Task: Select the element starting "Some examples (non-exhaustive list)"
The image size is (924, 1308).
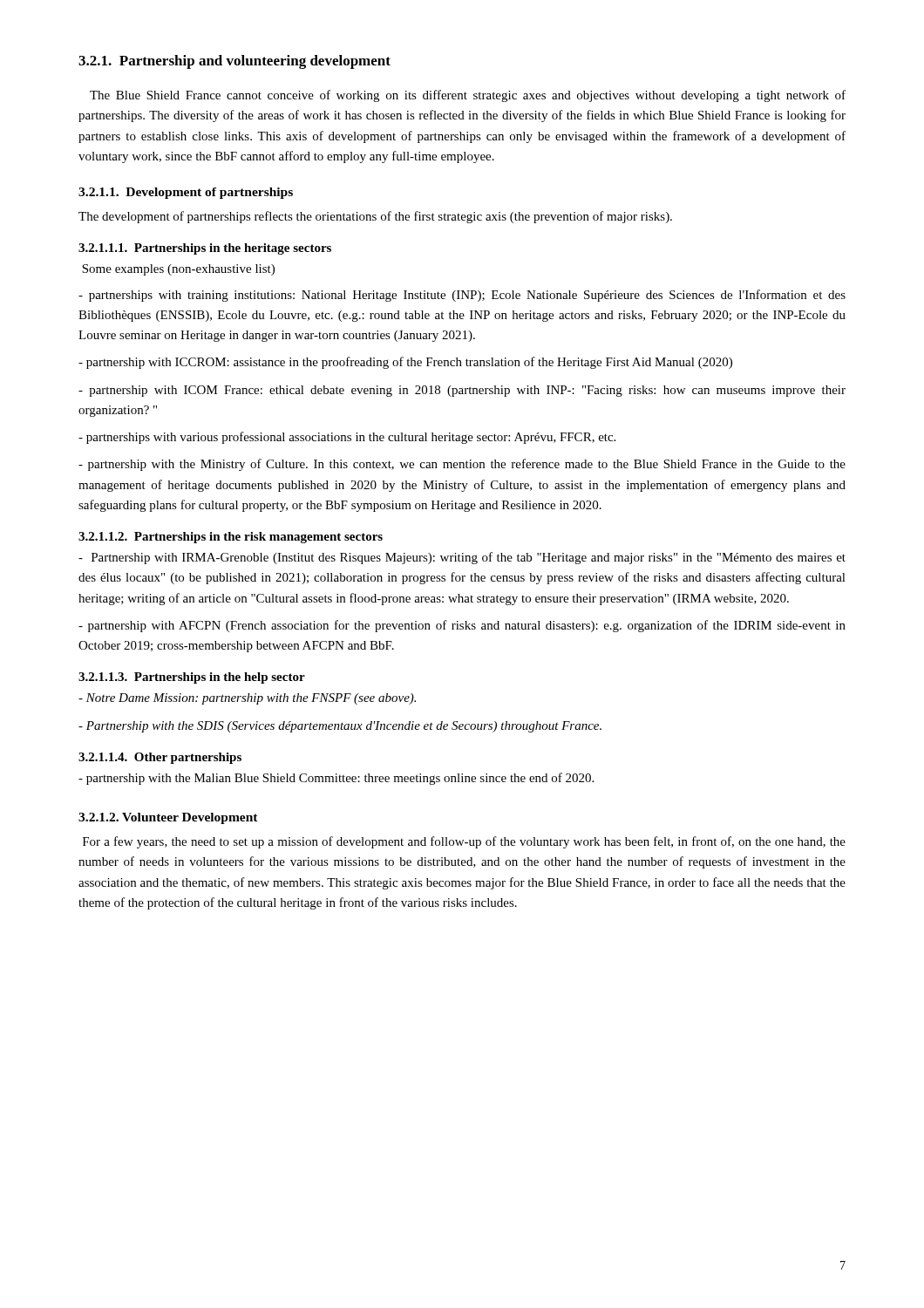Action: tap(177, 269)
